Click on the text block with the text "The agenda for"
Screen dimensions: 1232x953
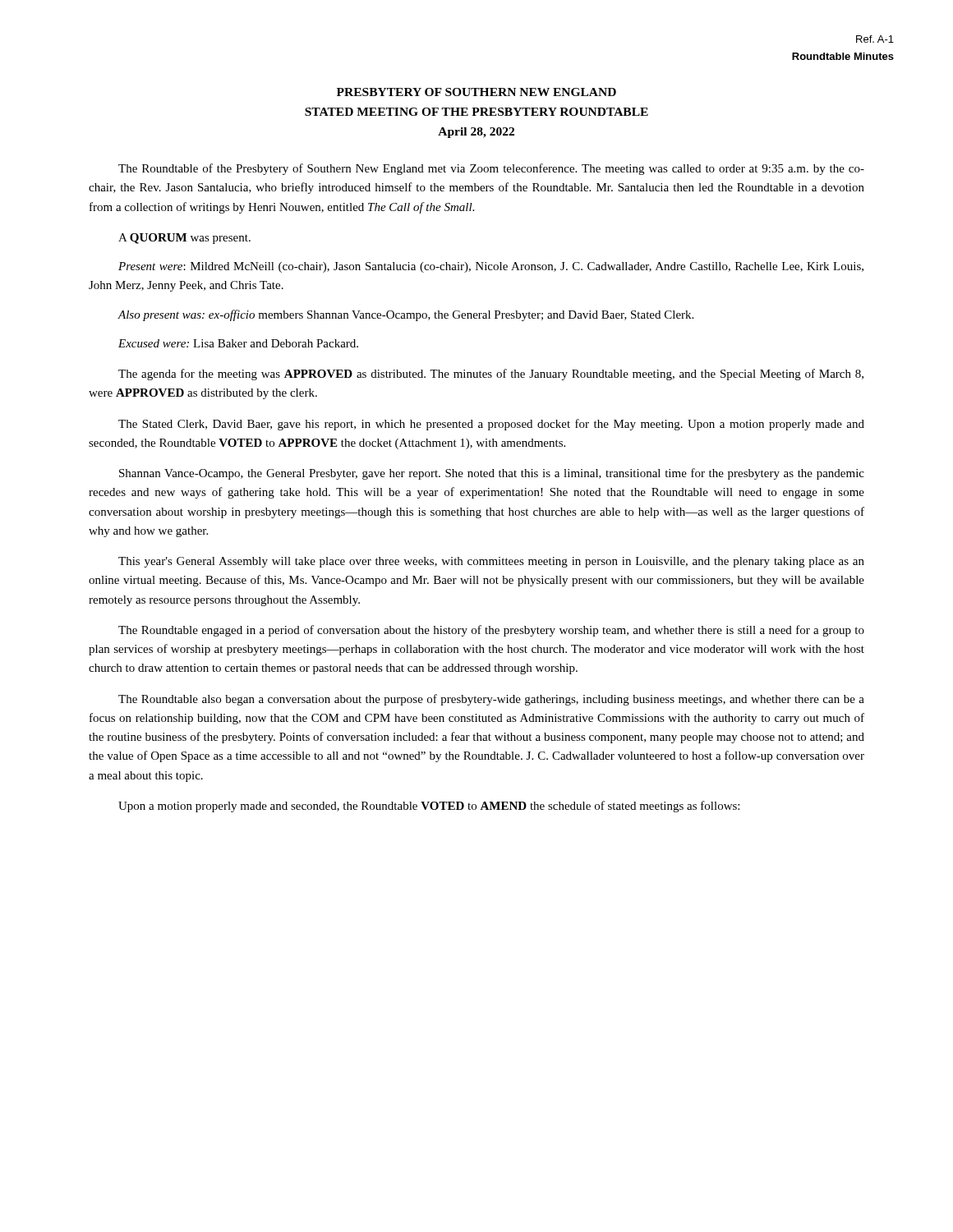point(476,384)
